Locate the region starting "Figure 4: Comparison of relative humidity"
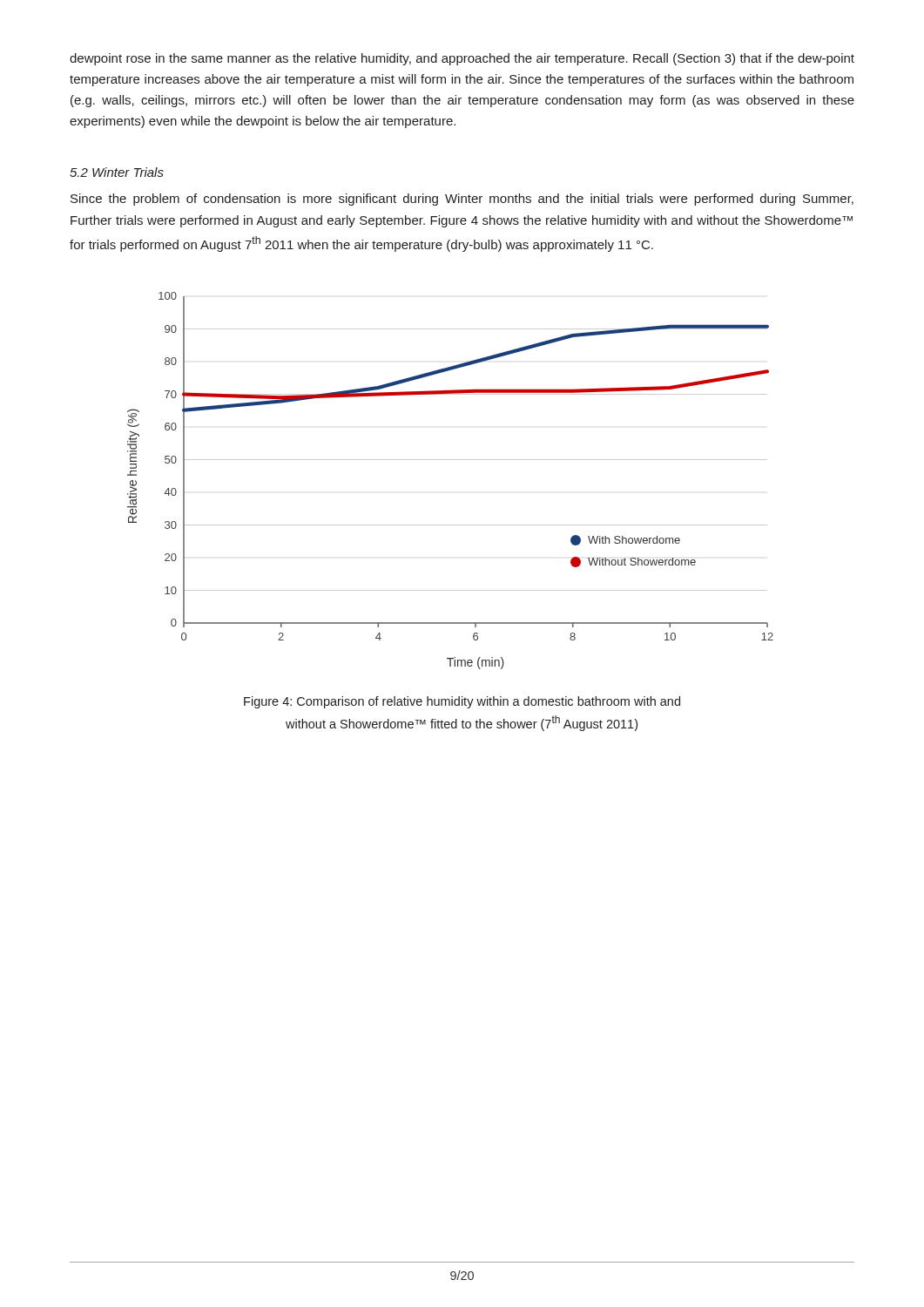Image resolution: width=924 pixels, height=1307 pixels. [x=462, y=713]
